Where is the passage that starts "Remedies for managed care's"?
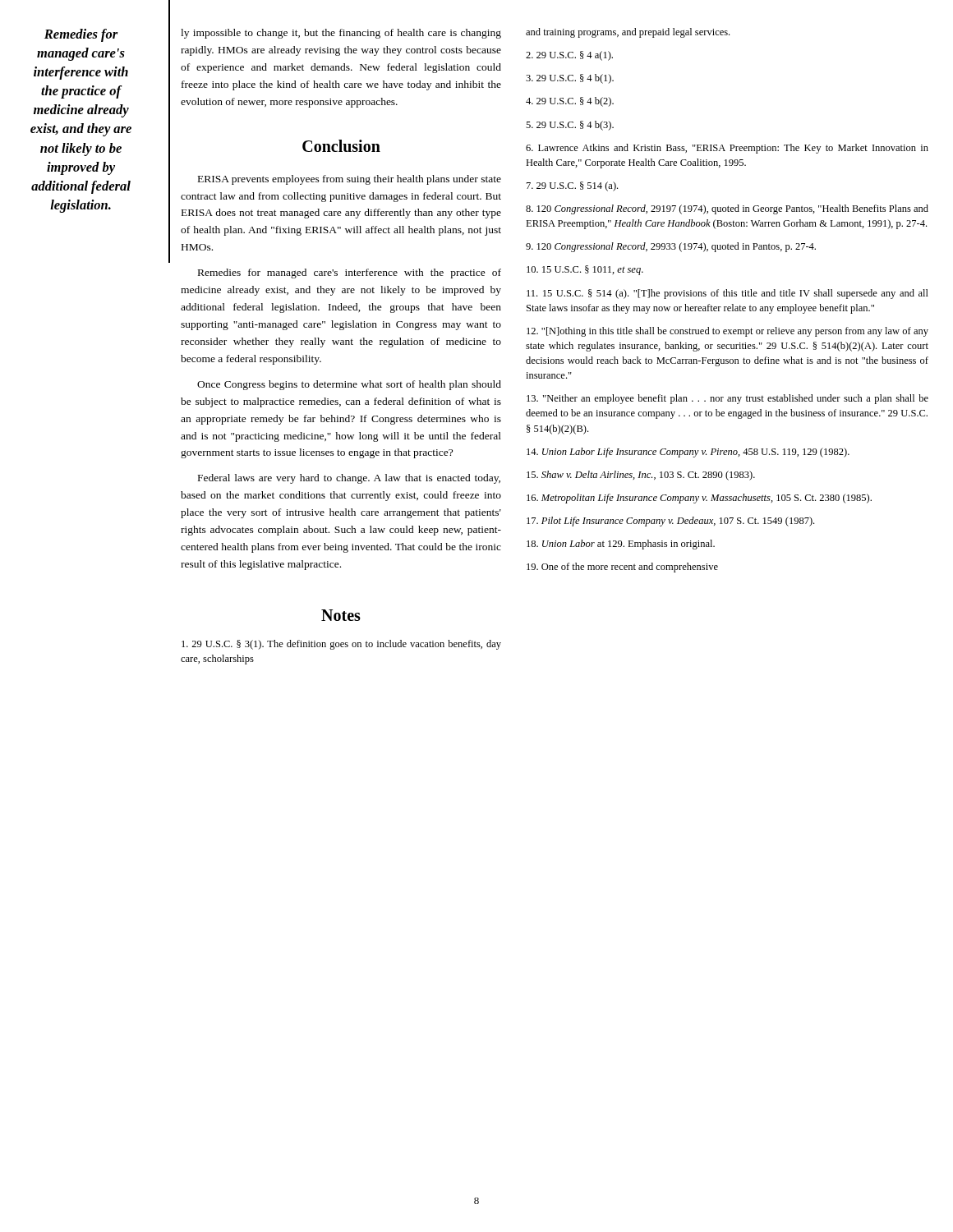The image size is (953, 1232). pos(81,119)
